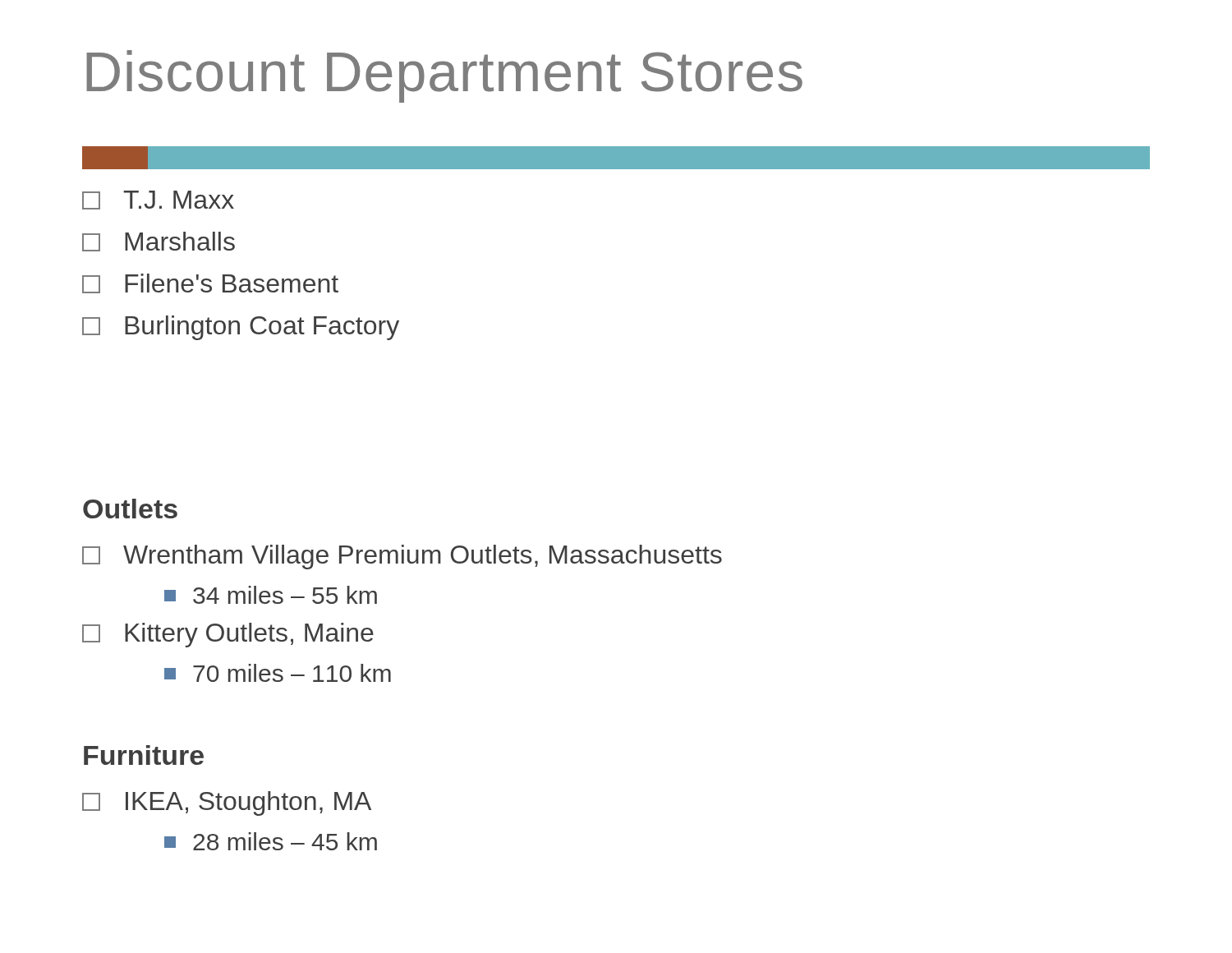
Task: Find the list item that reads "70 miles – 110 km"
Action: coord(278,673)
